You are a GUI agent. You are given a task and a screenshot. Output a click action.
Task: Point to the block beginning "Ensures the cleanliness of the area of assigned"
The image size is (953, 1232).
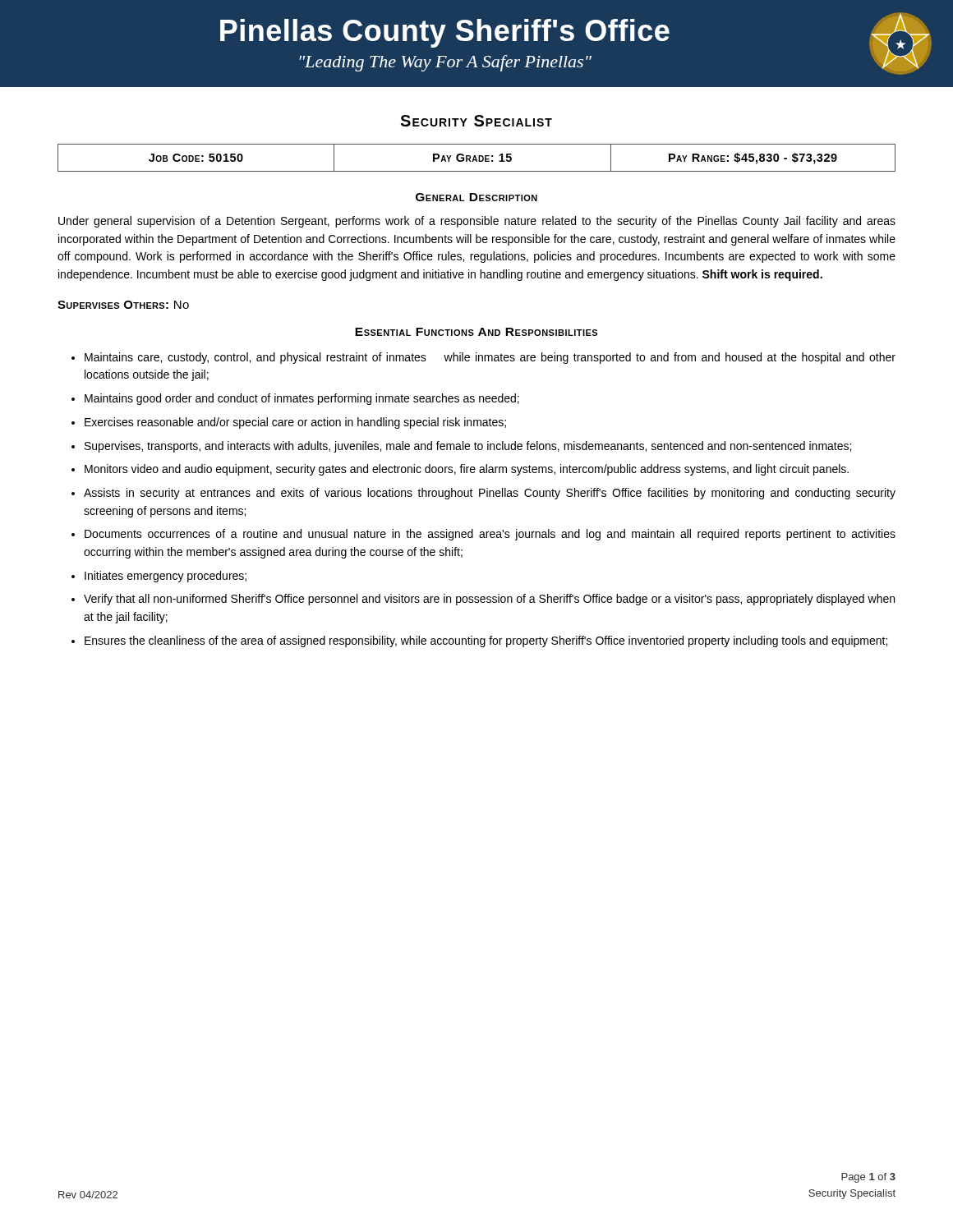(486, 640)
